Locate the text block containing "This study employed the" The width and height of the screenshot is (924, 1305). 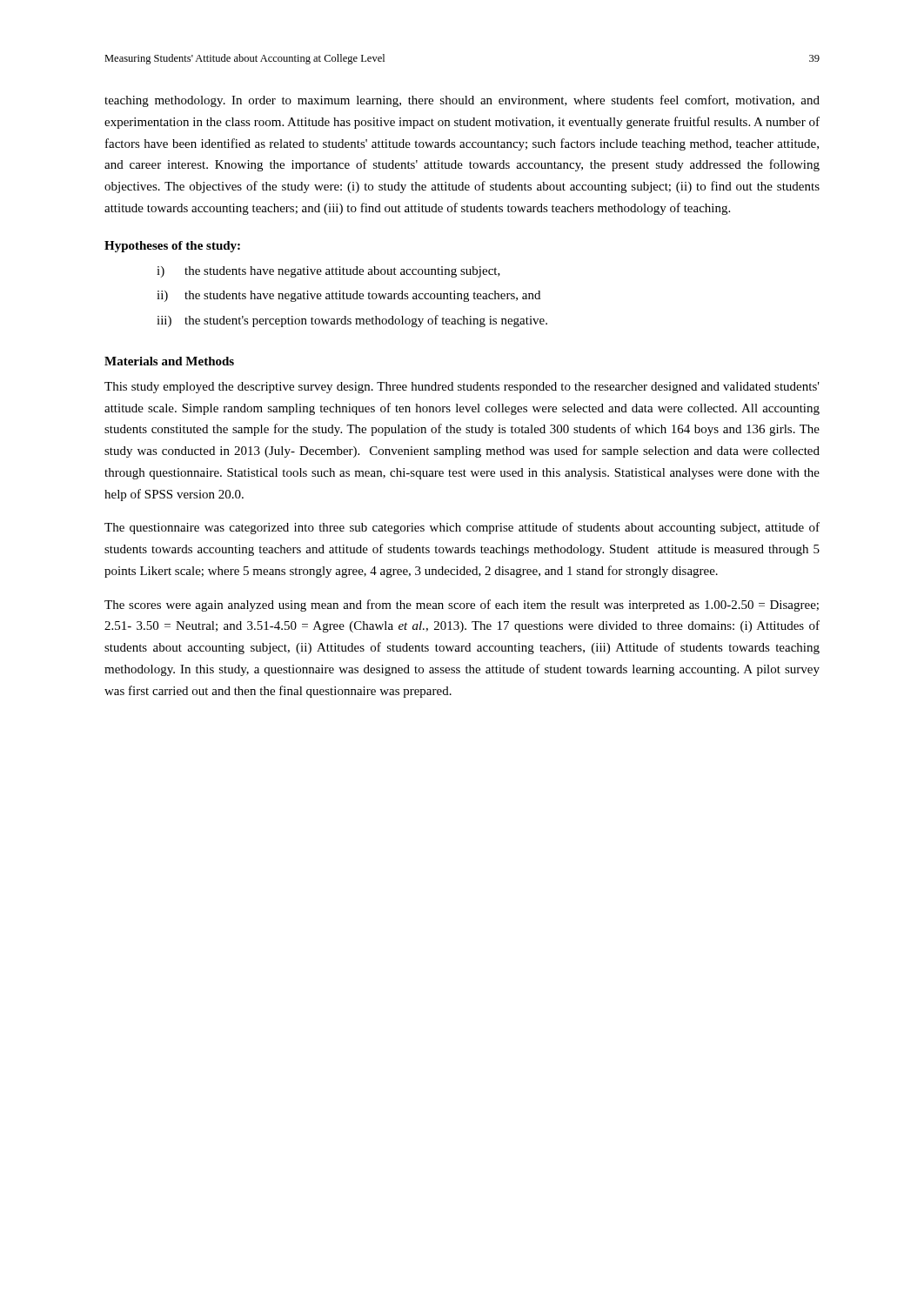coord(462,440)
